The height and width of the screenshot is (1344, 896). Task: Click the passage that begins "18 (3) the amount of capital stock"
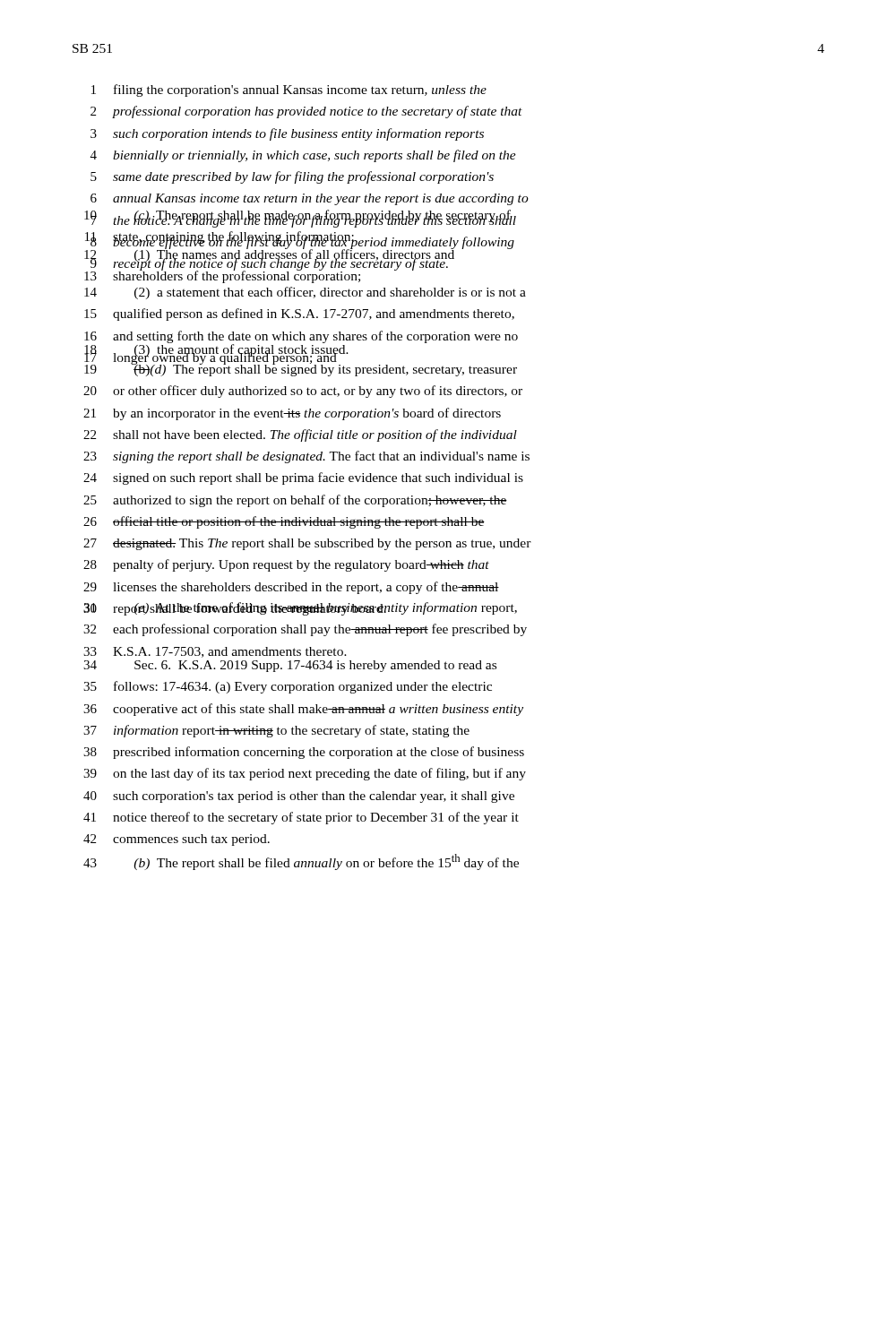(x=448, y=350)
